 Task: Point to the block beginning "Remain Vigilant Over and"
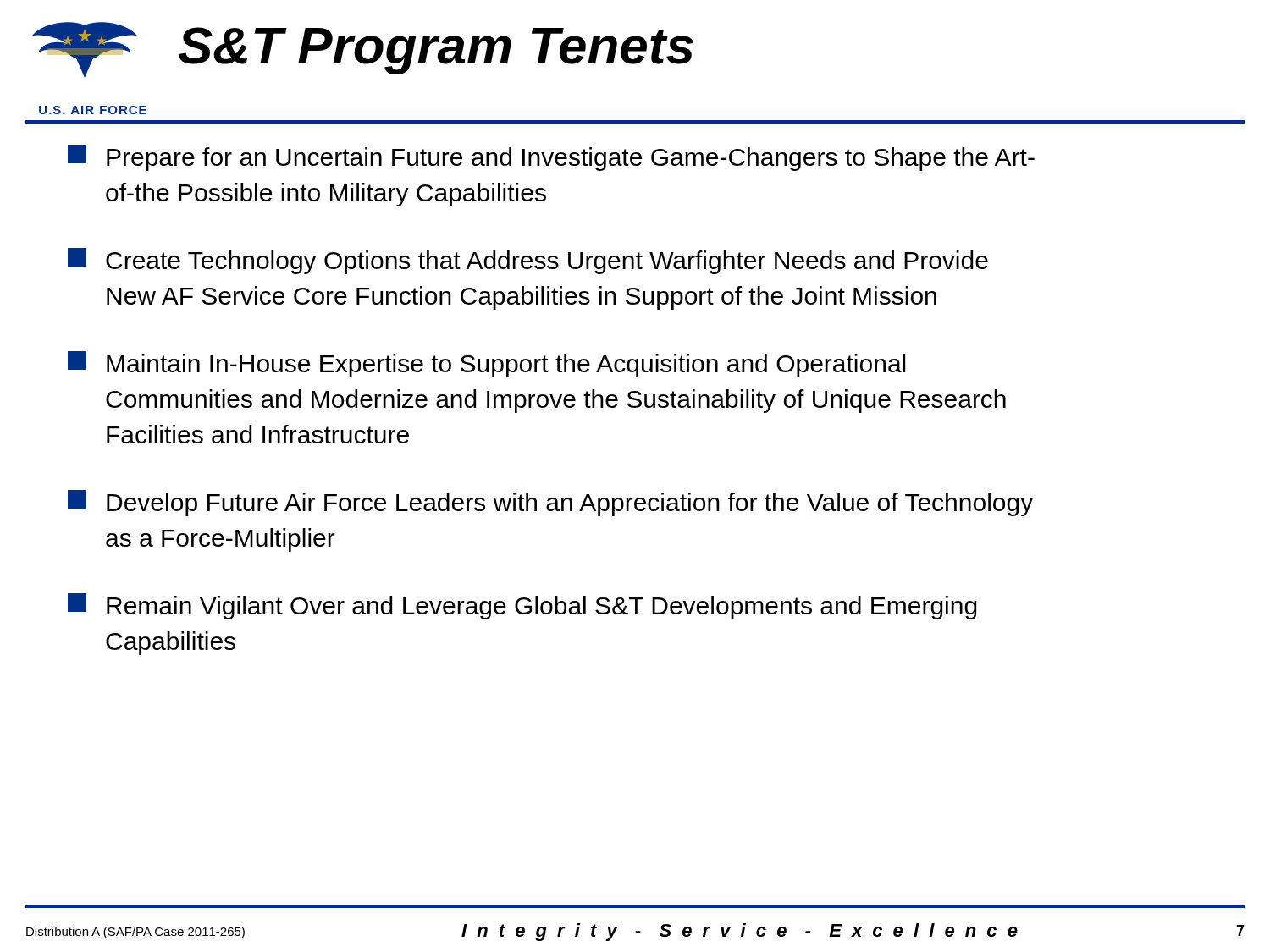[x=523, y=624]
